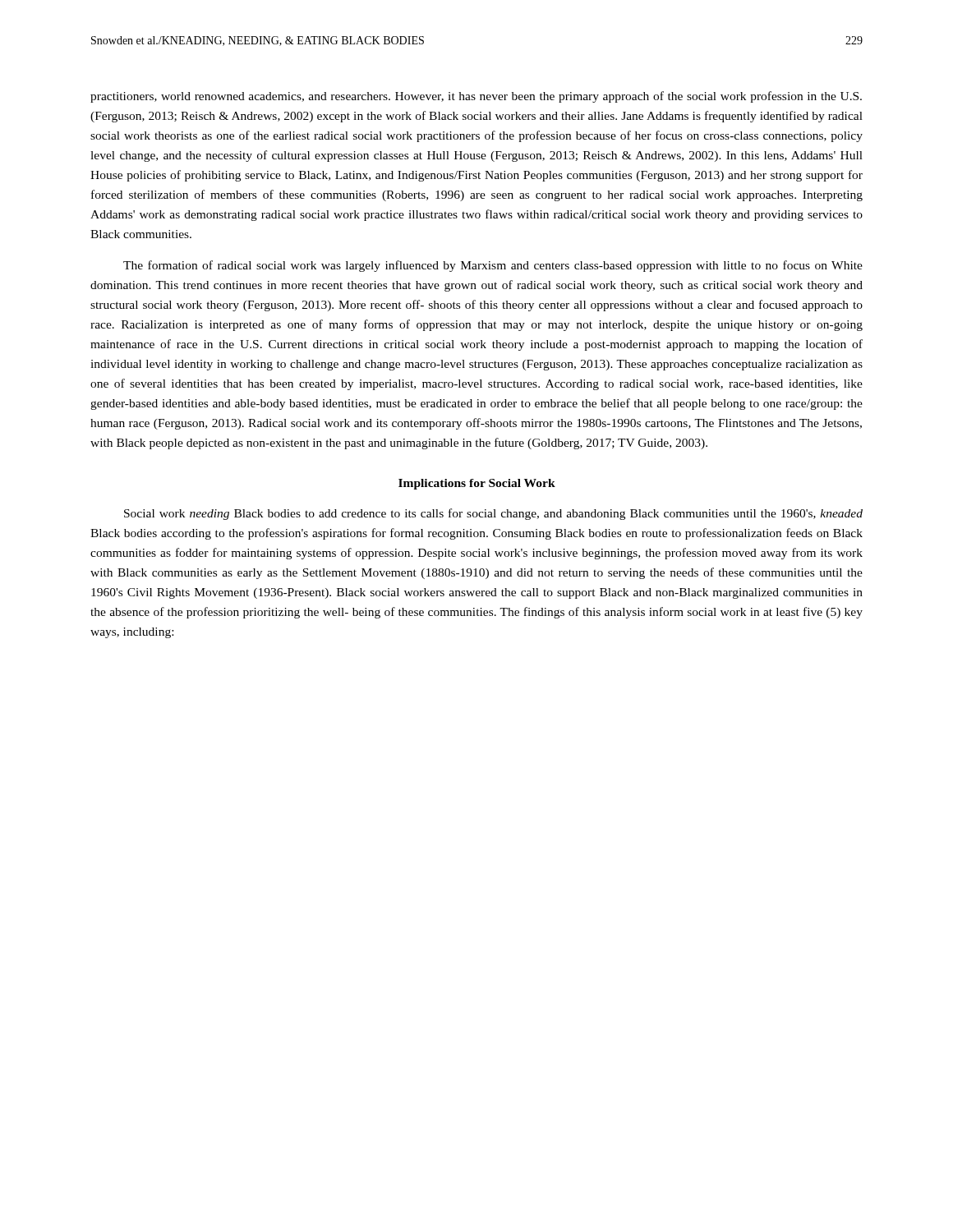
Task: Locate the block of text that opens with "practitioners, world renowned academics, and researchers. However, it"
Action: click(x=476, y=165)
